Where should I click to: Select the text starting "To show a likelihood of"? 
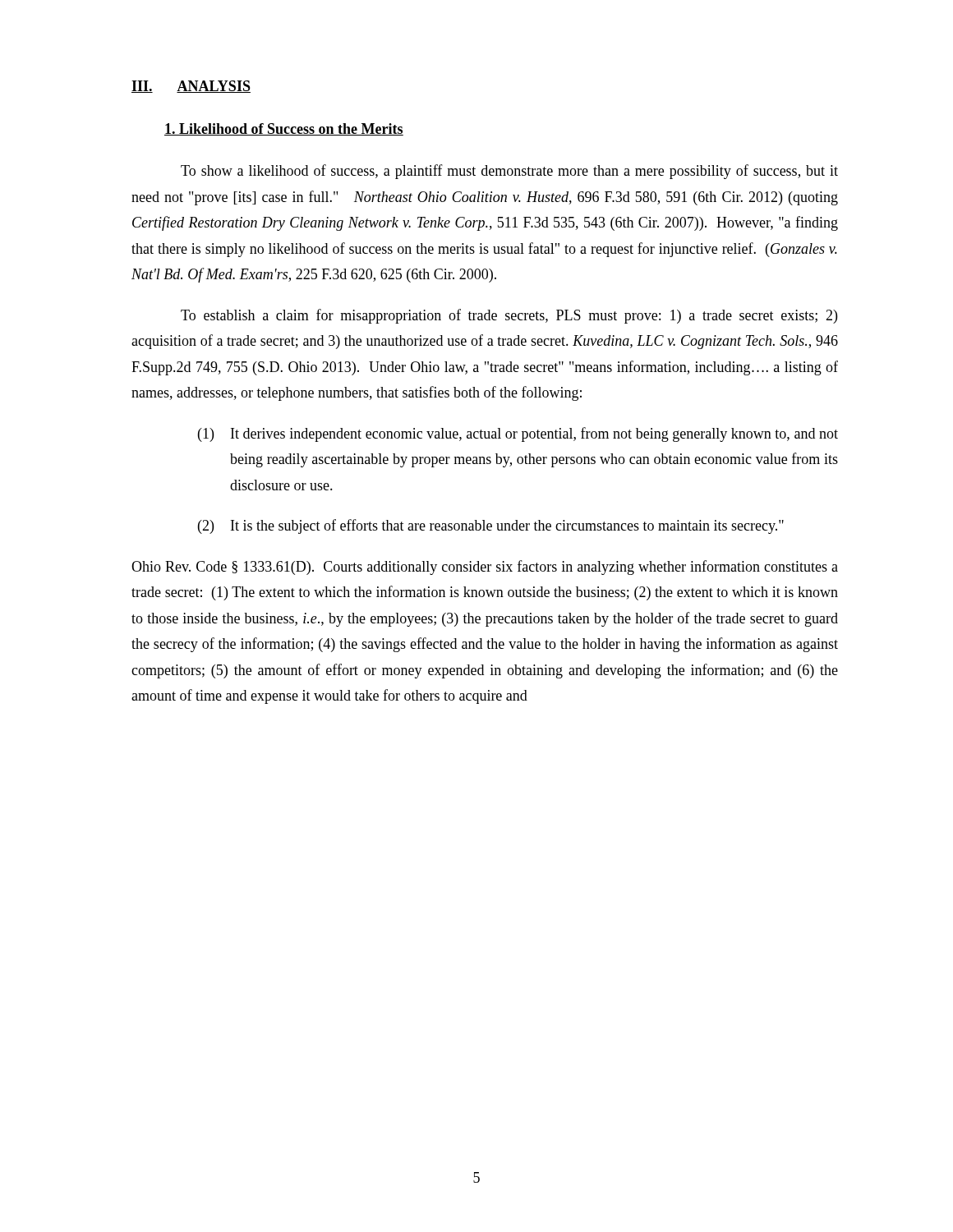485,223
